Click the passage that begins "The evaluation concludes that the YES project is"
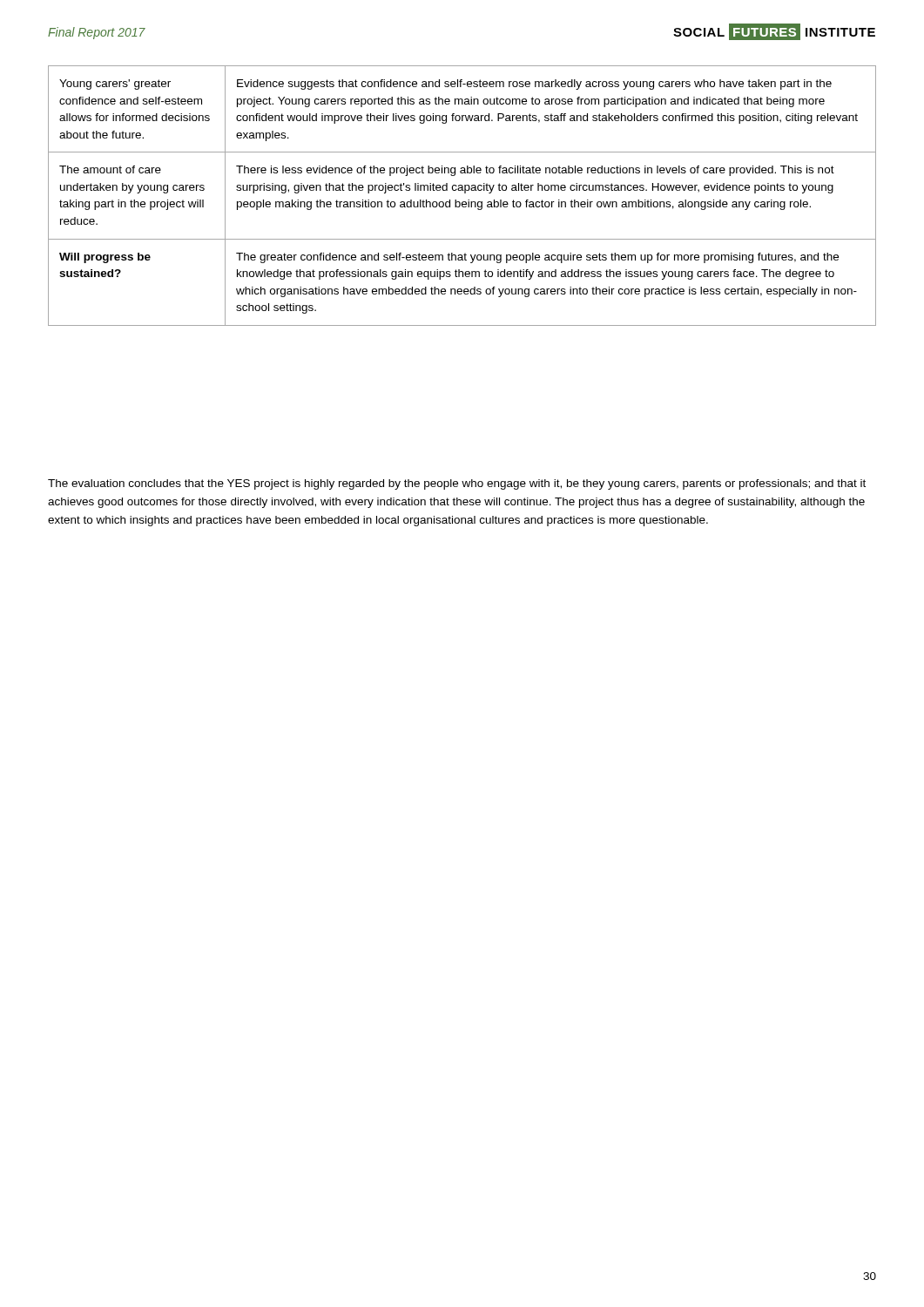 tap(457, 501)
